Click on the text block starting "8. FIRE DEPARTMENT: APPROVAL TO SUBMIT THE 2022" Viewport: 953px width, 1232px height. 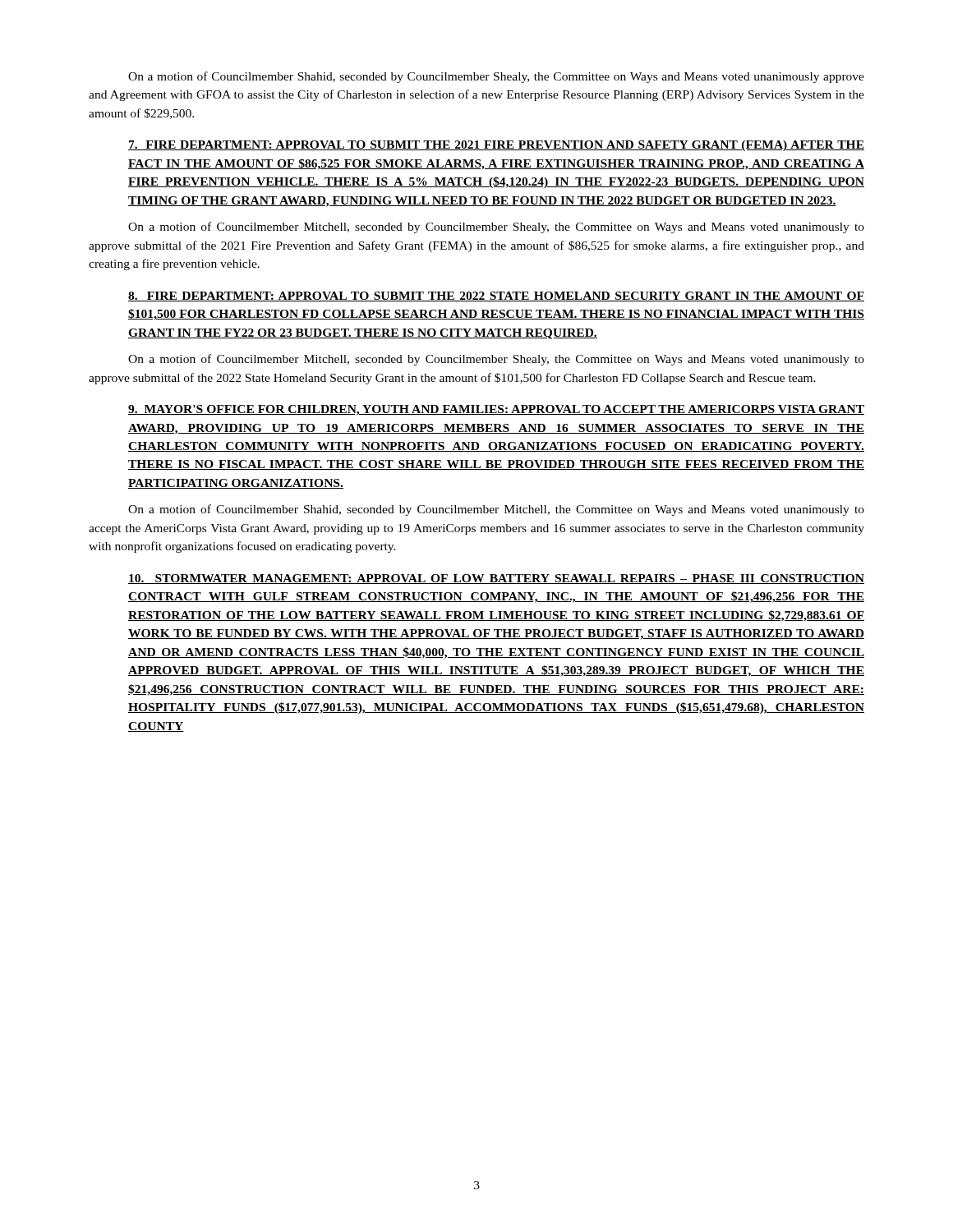[x=496, y=313]
